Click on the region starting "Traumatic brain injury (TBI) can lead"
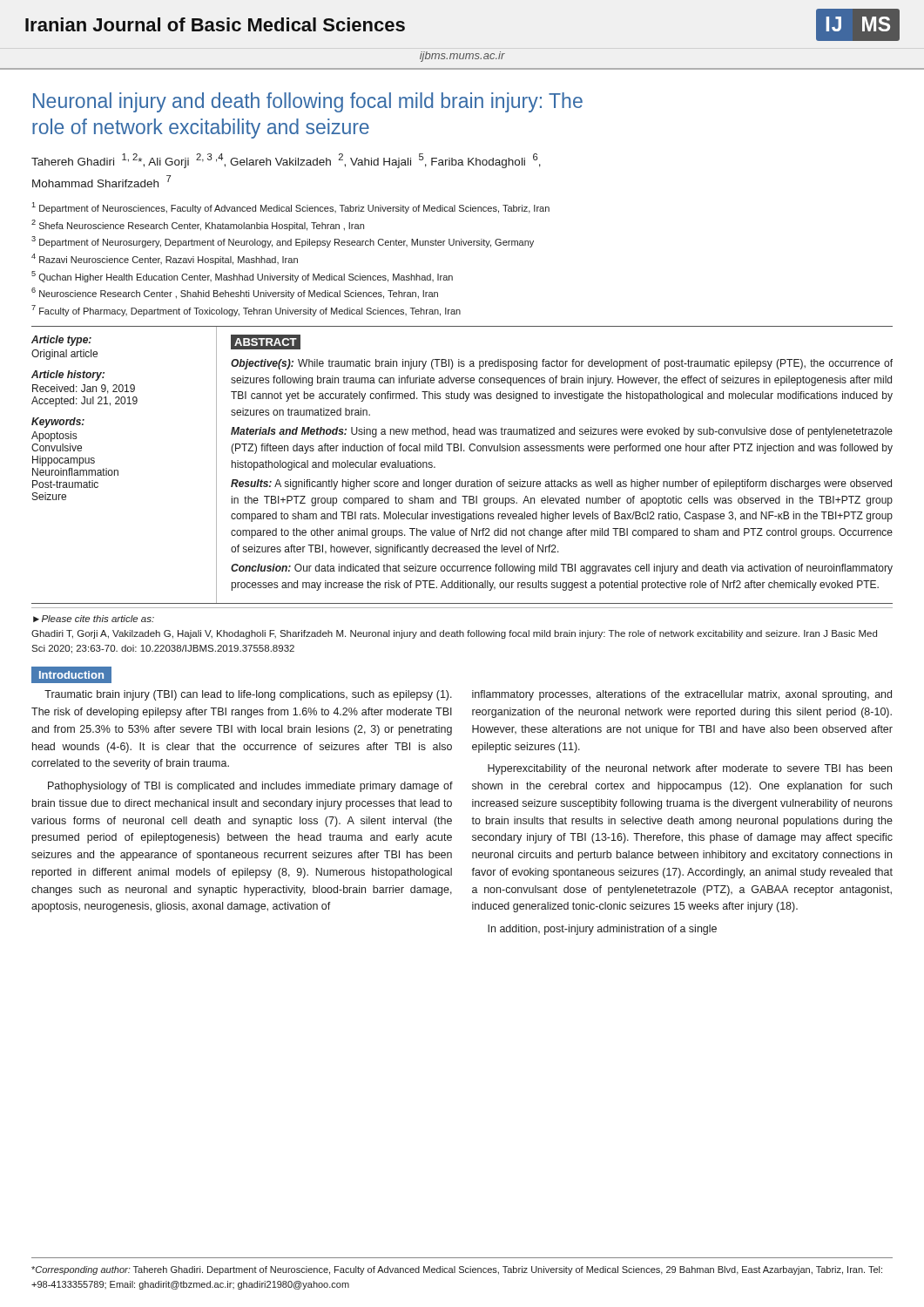This screenshot has width=924, height=1307. click(242, 801)
